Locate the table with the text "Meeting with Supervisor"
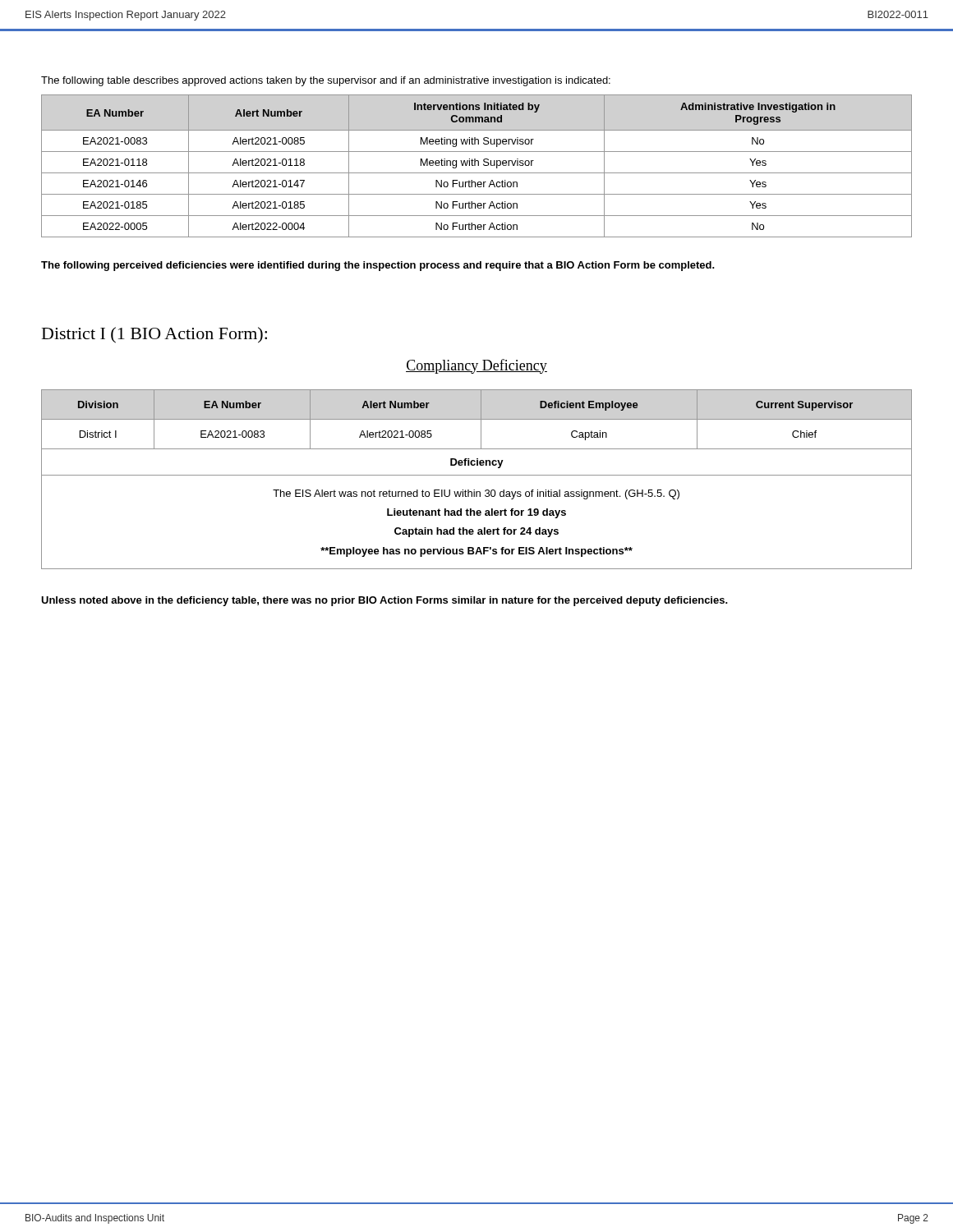The image size is (953, 1232). [476, 166]
